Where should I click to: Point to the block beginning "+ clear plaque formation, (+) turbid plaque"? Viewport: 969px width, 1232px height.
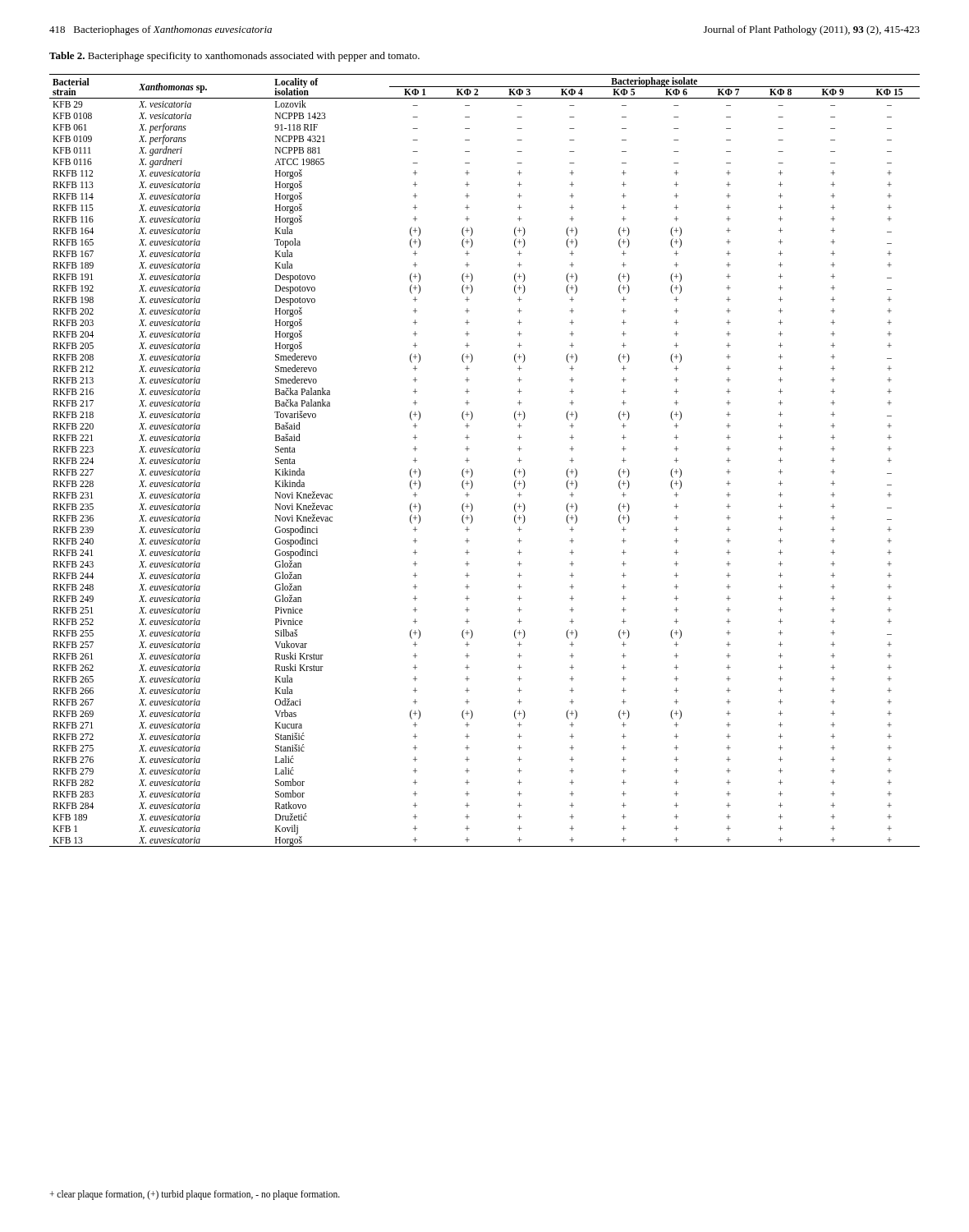coord(195,1194)
